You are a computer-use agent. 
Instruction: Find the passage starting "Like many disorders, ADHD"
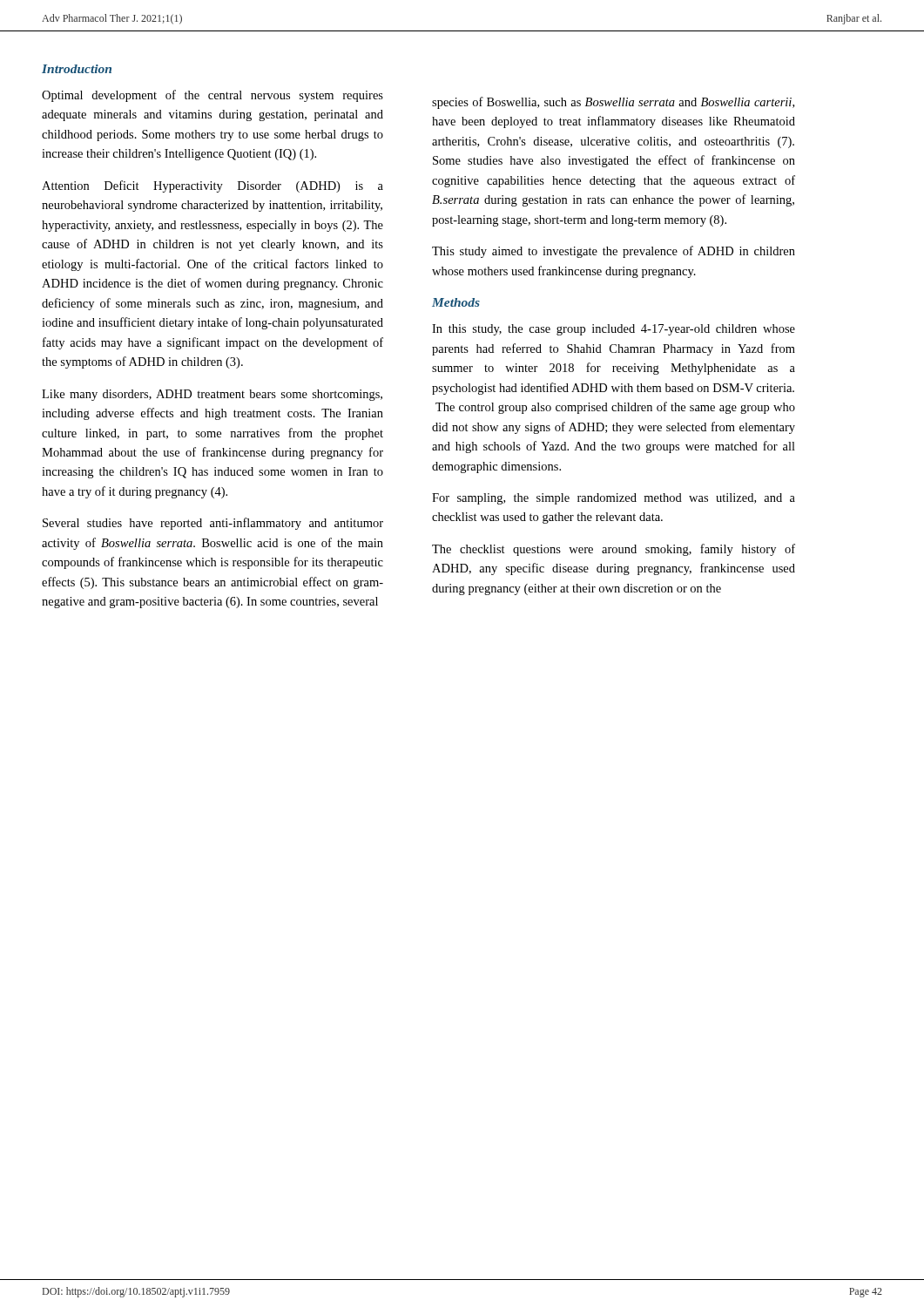(212, 442)
